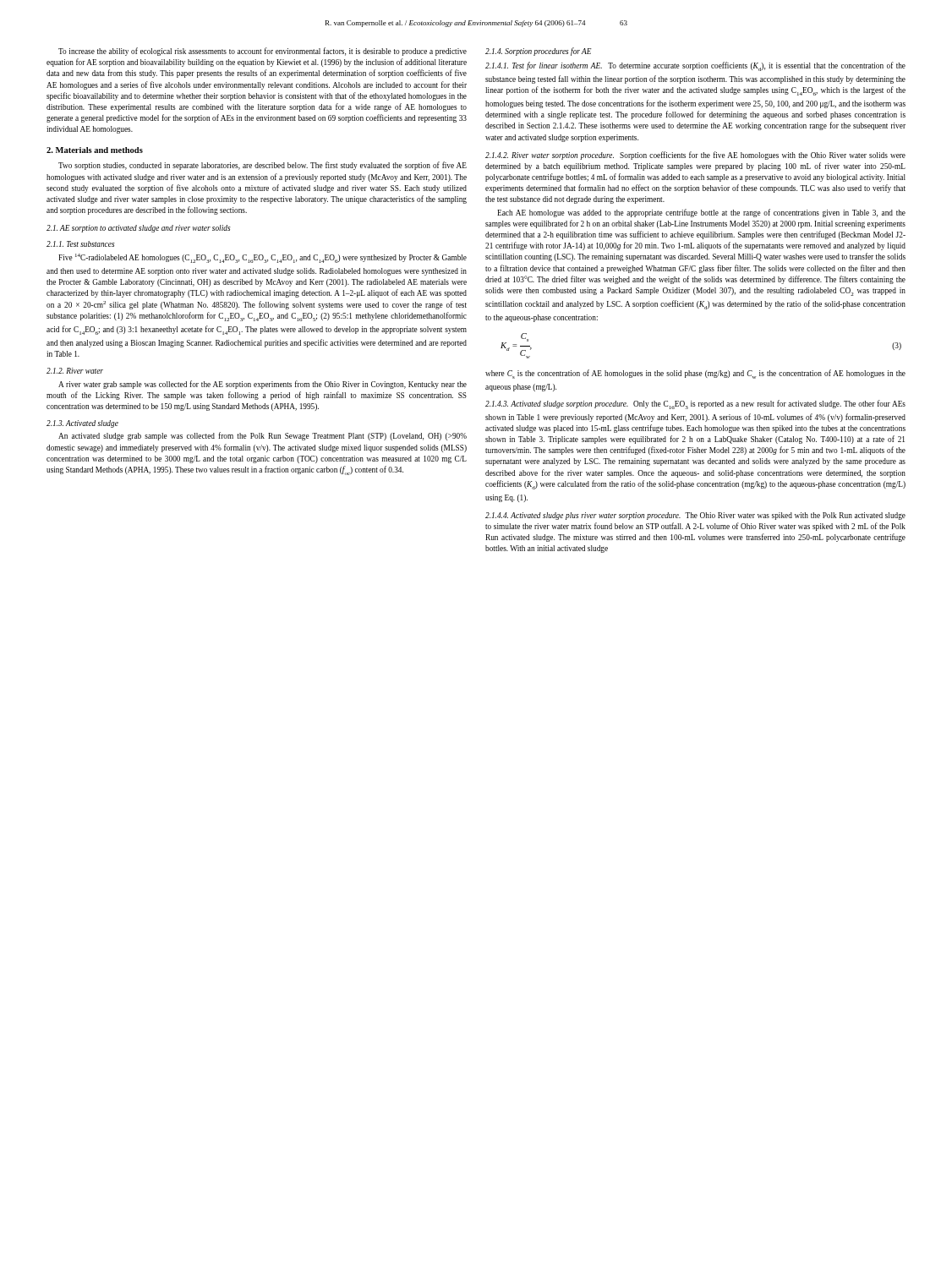Click on the text block containing "where Cs is the"
The image size is (952, 1268).
tap(695, 381)
